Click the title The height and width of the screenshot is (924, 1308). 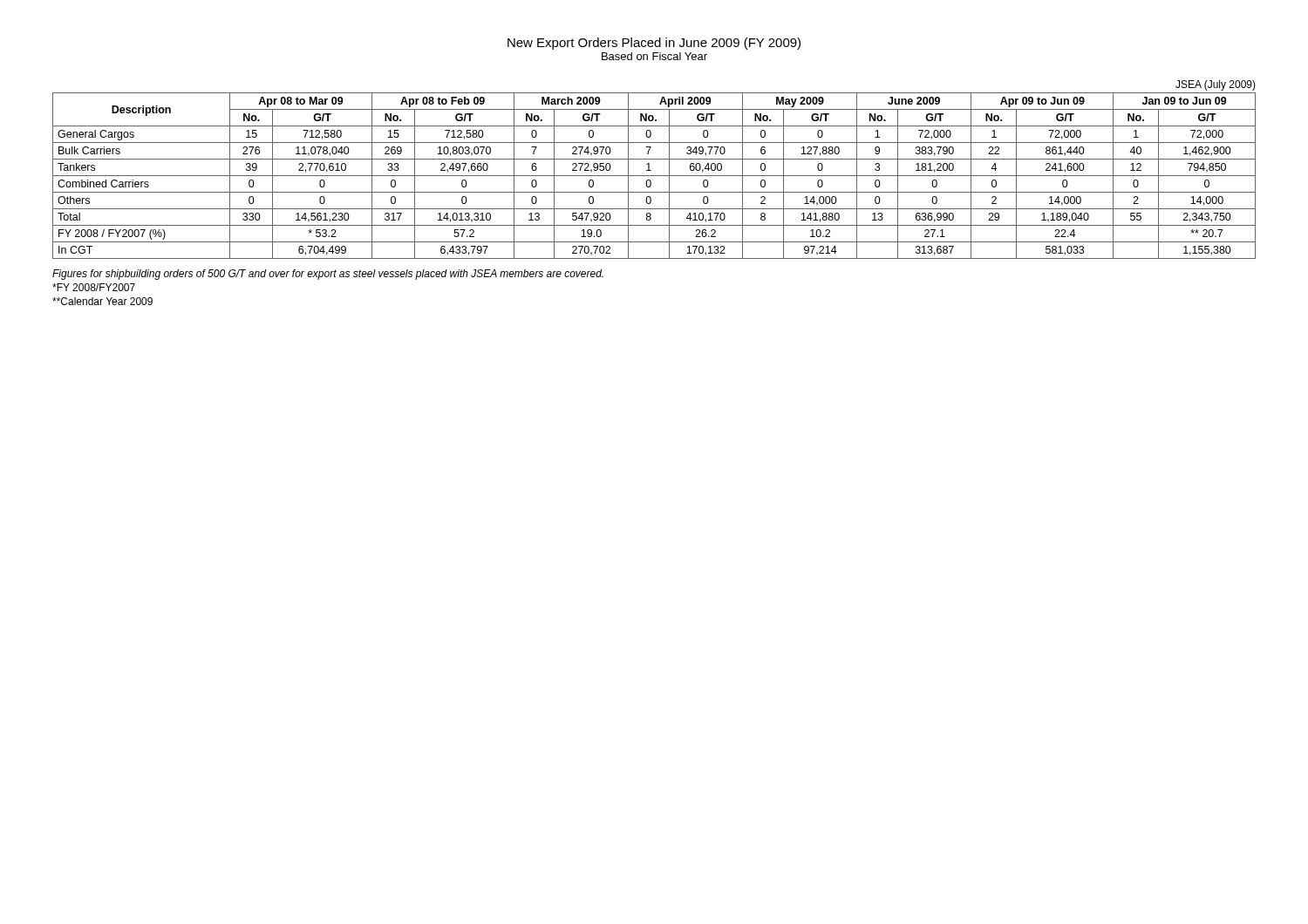[x=654, y=49]
